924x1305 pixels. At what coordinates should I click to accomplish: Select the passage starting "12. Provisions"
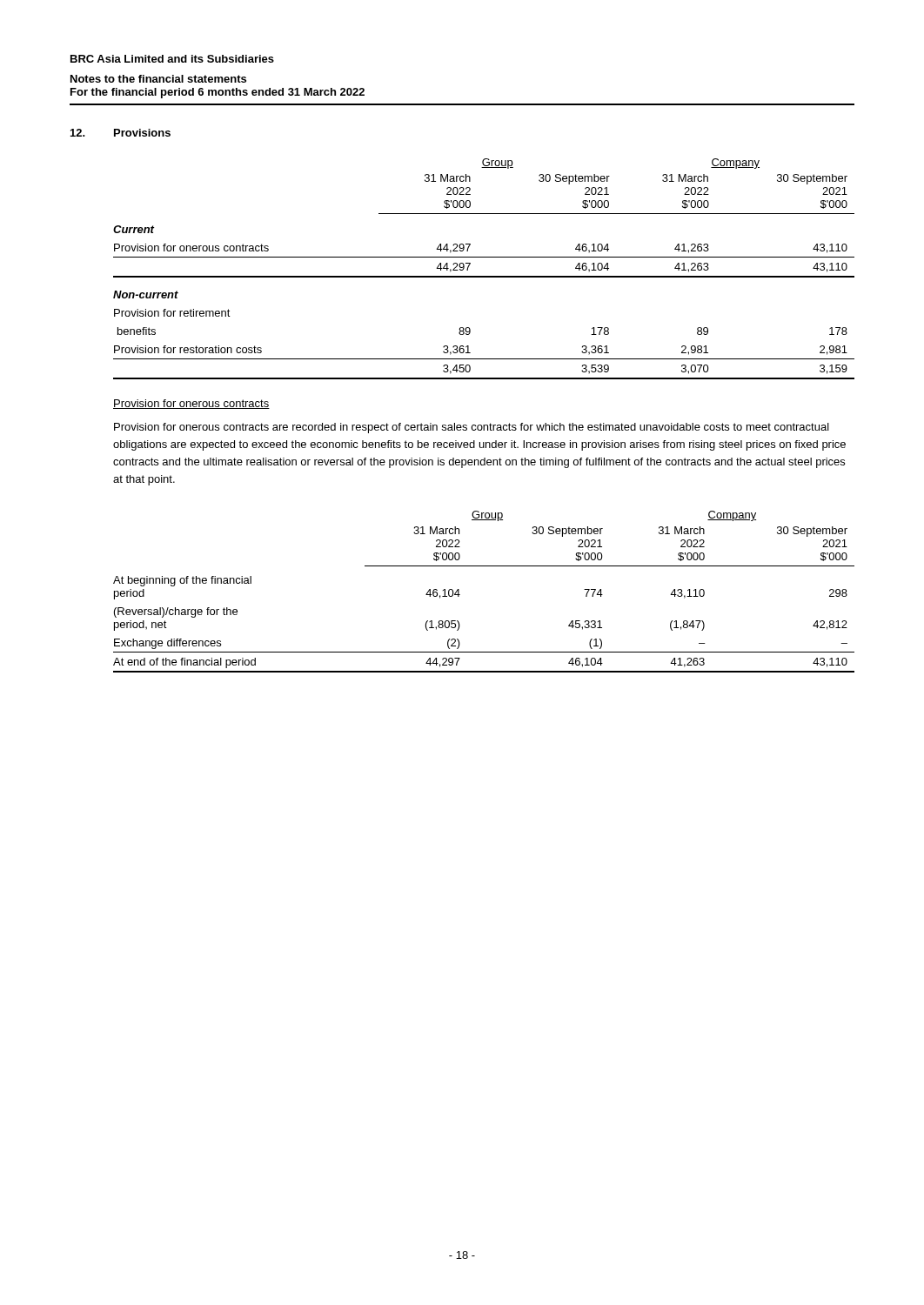click(120, 133)
